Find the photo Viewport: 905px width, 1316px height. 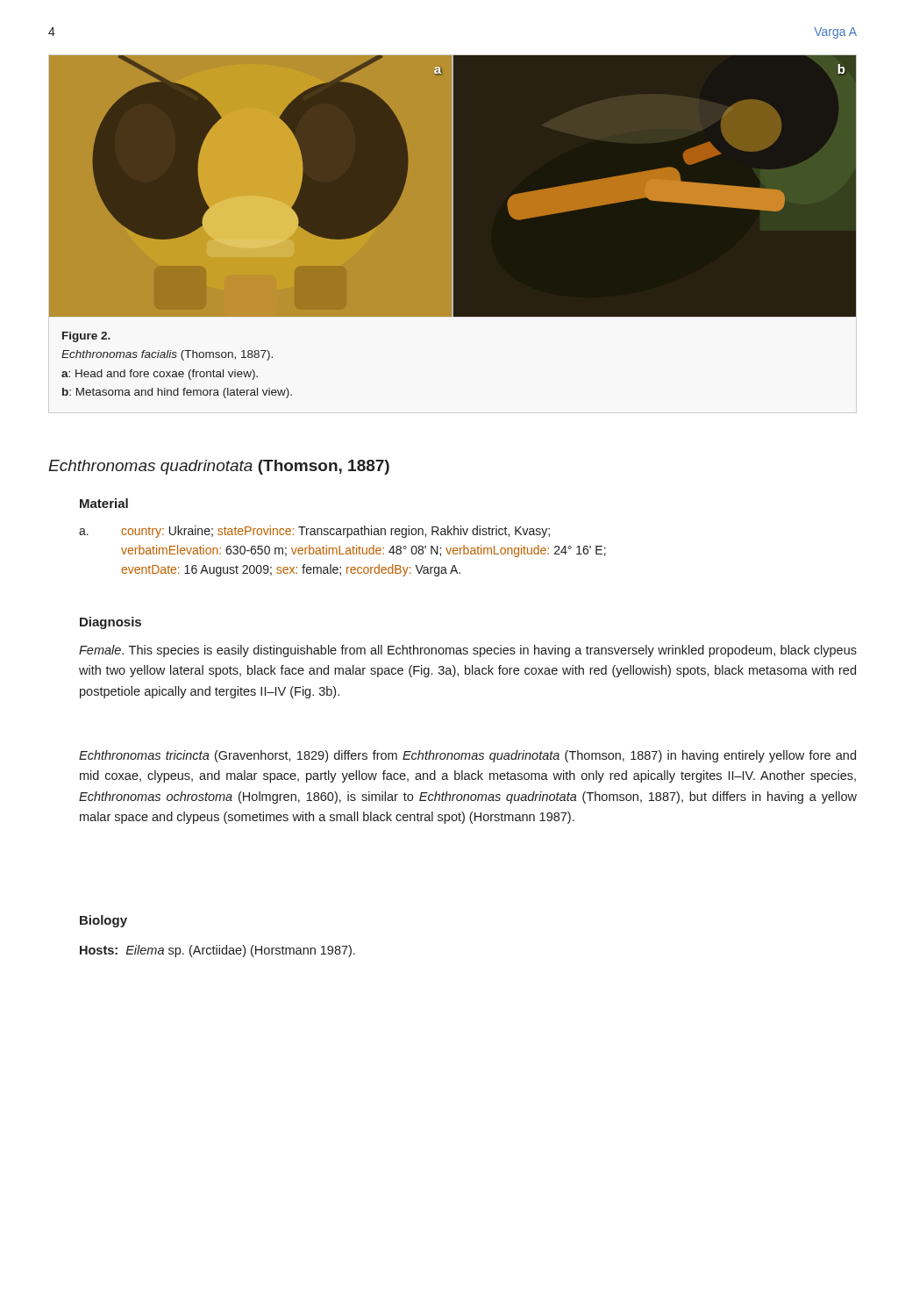[x=452, y=234]
